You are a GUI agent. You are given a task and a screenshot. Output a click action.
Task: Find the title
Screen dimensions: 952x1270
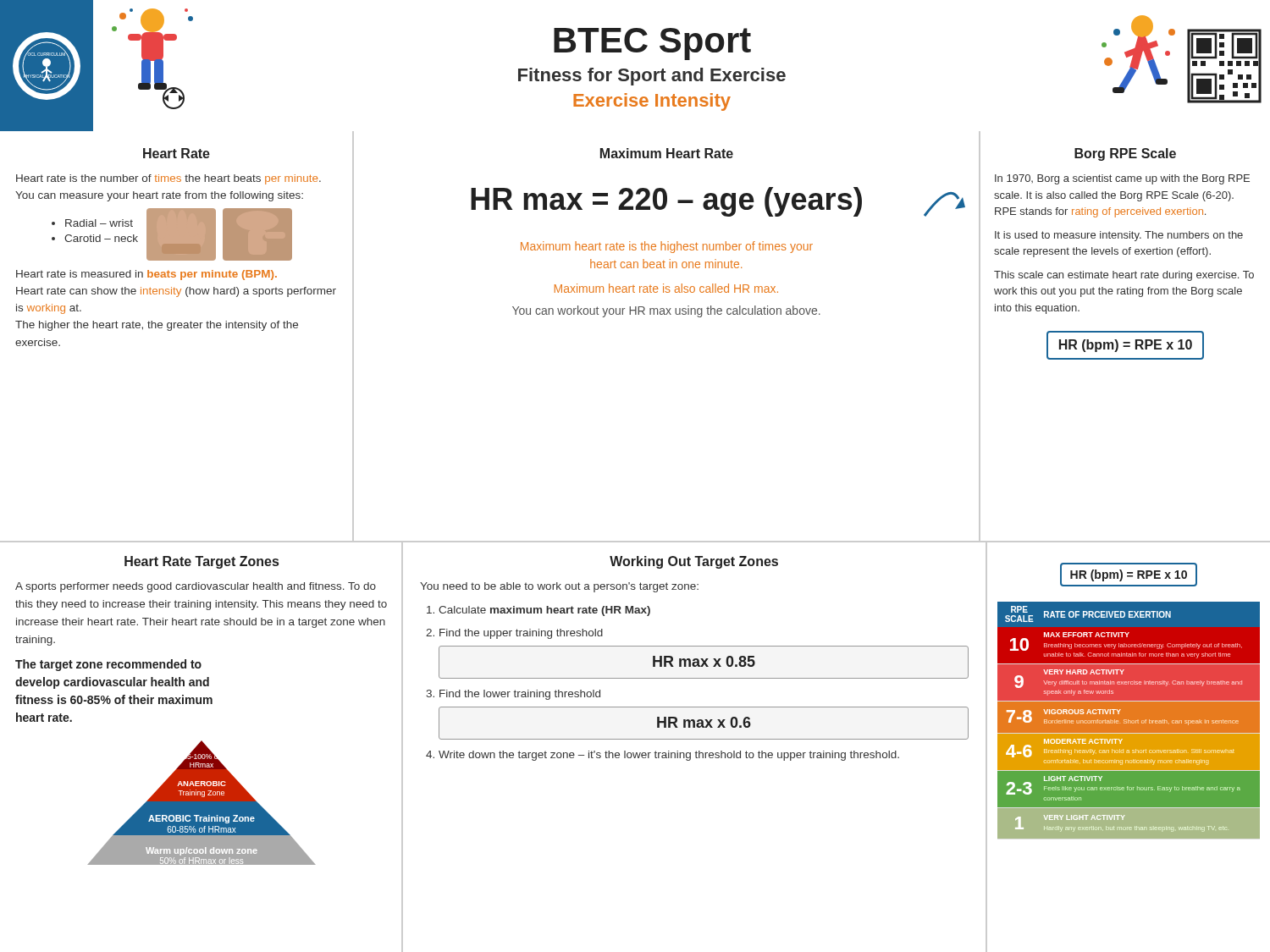pos(652,66)
